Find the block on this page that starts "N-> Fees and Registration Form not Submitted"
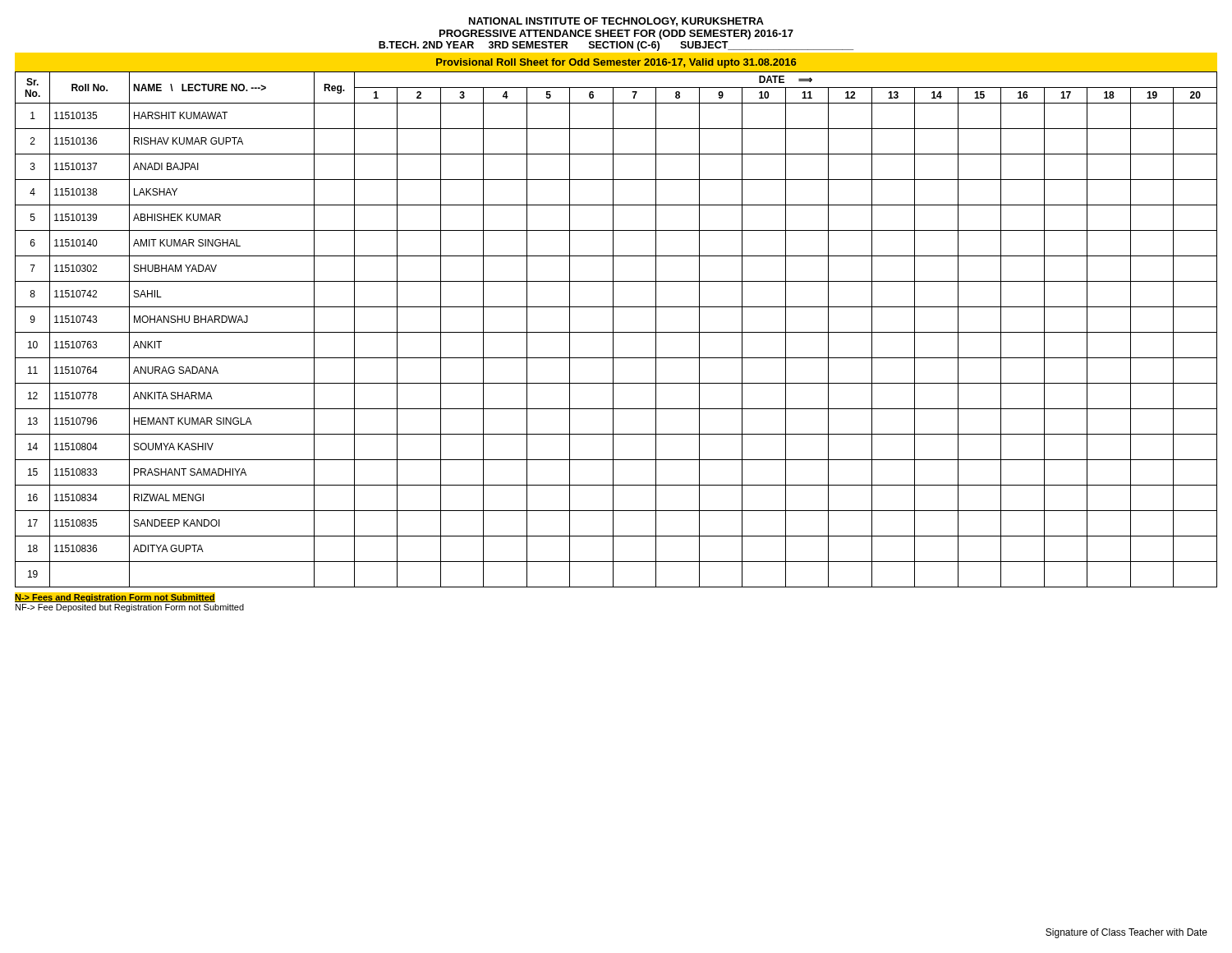Image resolution: width=1232 pixels, height=953 pixels. tap(129, 602)
